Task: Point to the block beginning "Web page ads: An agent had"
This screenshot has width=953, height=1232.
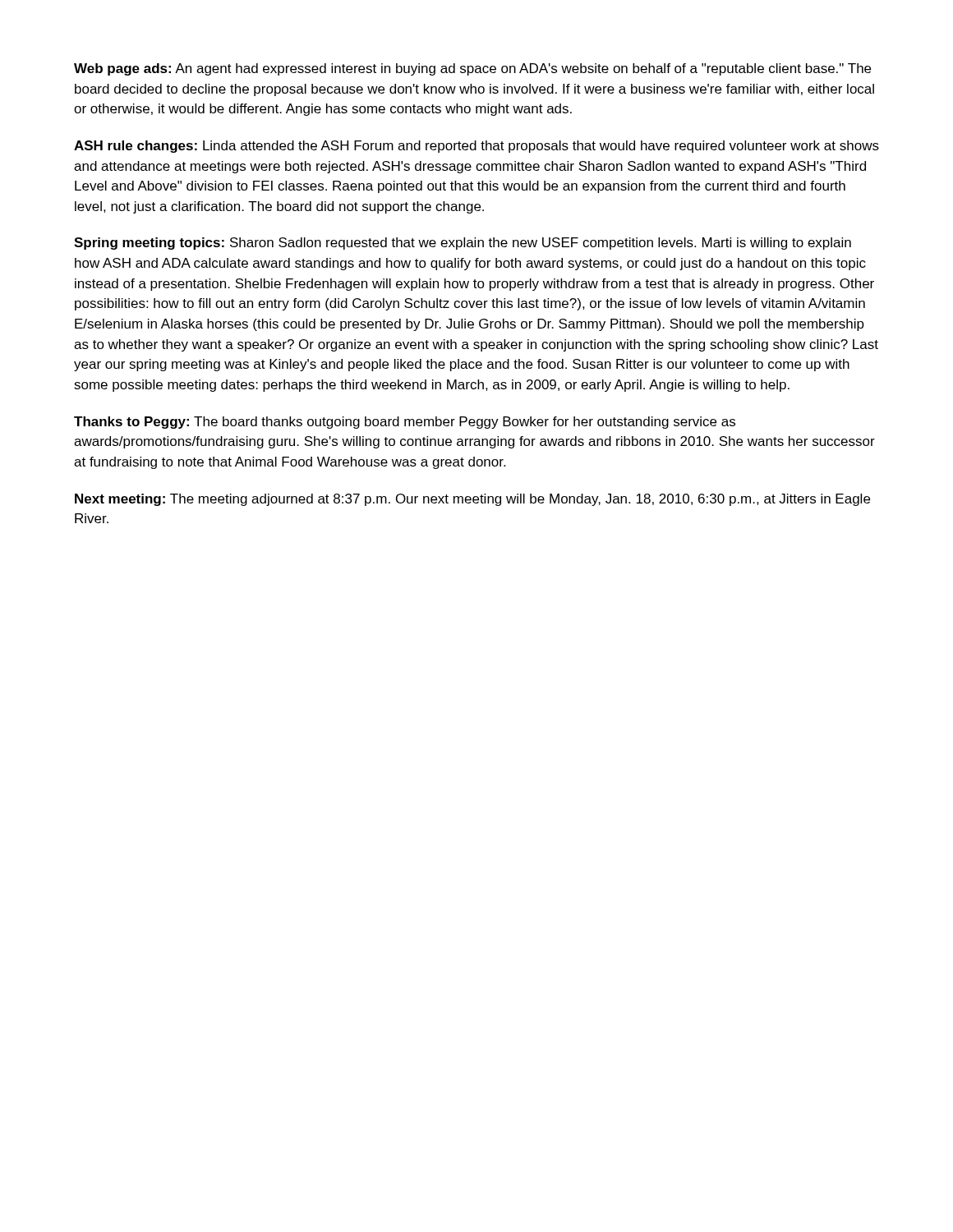Action: 474,89
